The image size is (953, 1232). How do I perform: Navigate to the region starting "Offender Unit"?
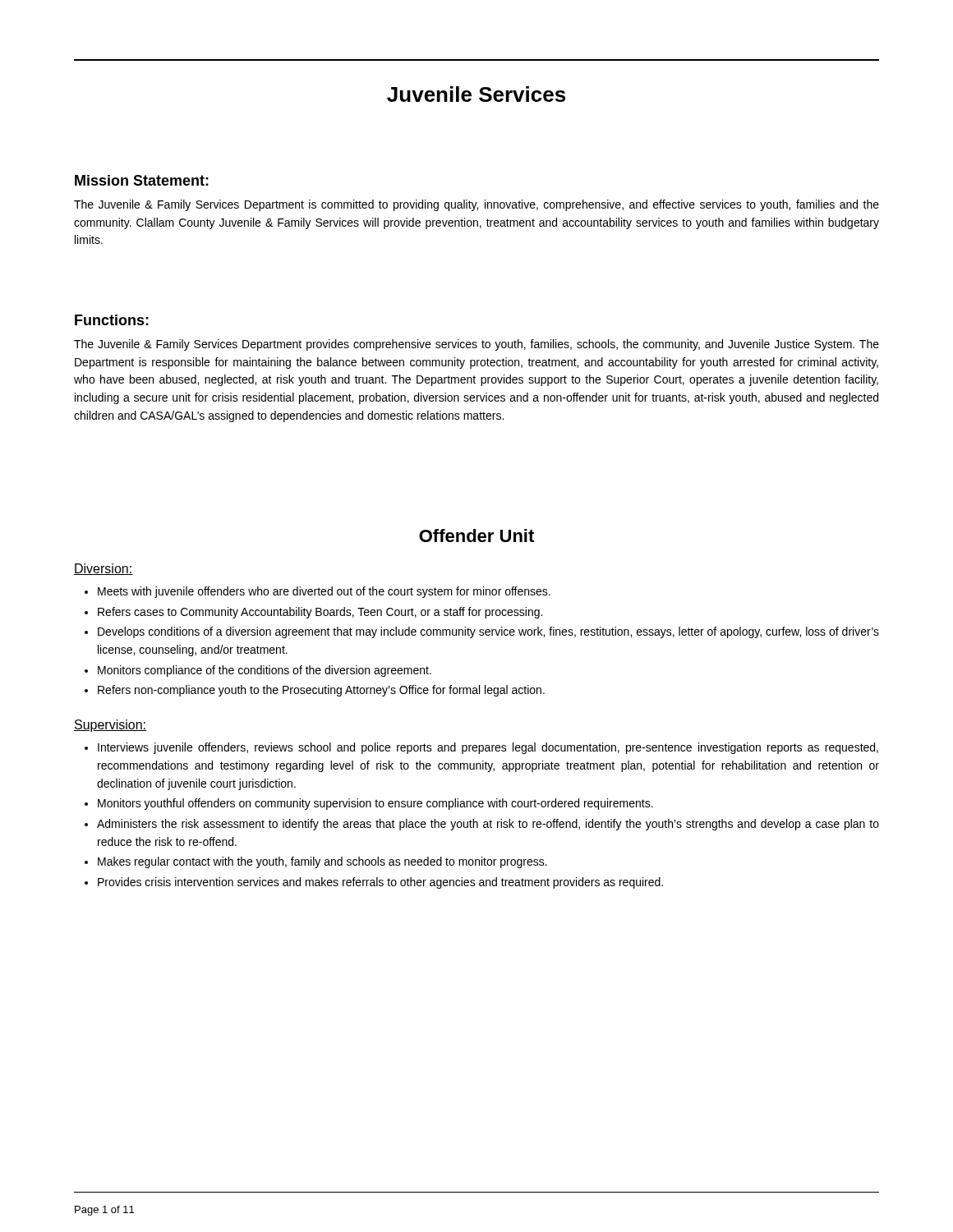click(x=476, y=536)
